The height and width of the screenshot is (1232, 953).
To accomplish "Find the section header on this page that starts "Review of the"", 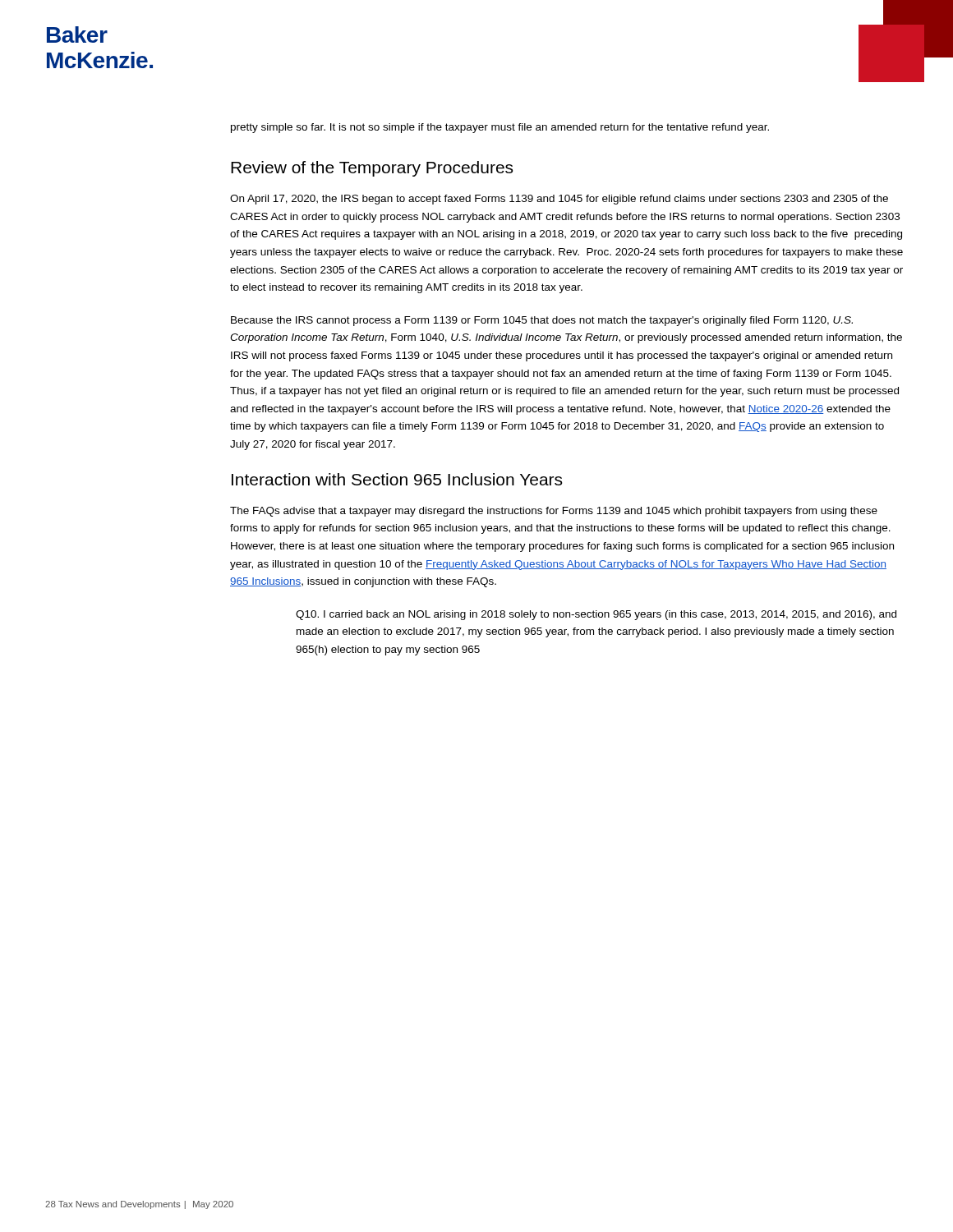I will tap(372, 167).
